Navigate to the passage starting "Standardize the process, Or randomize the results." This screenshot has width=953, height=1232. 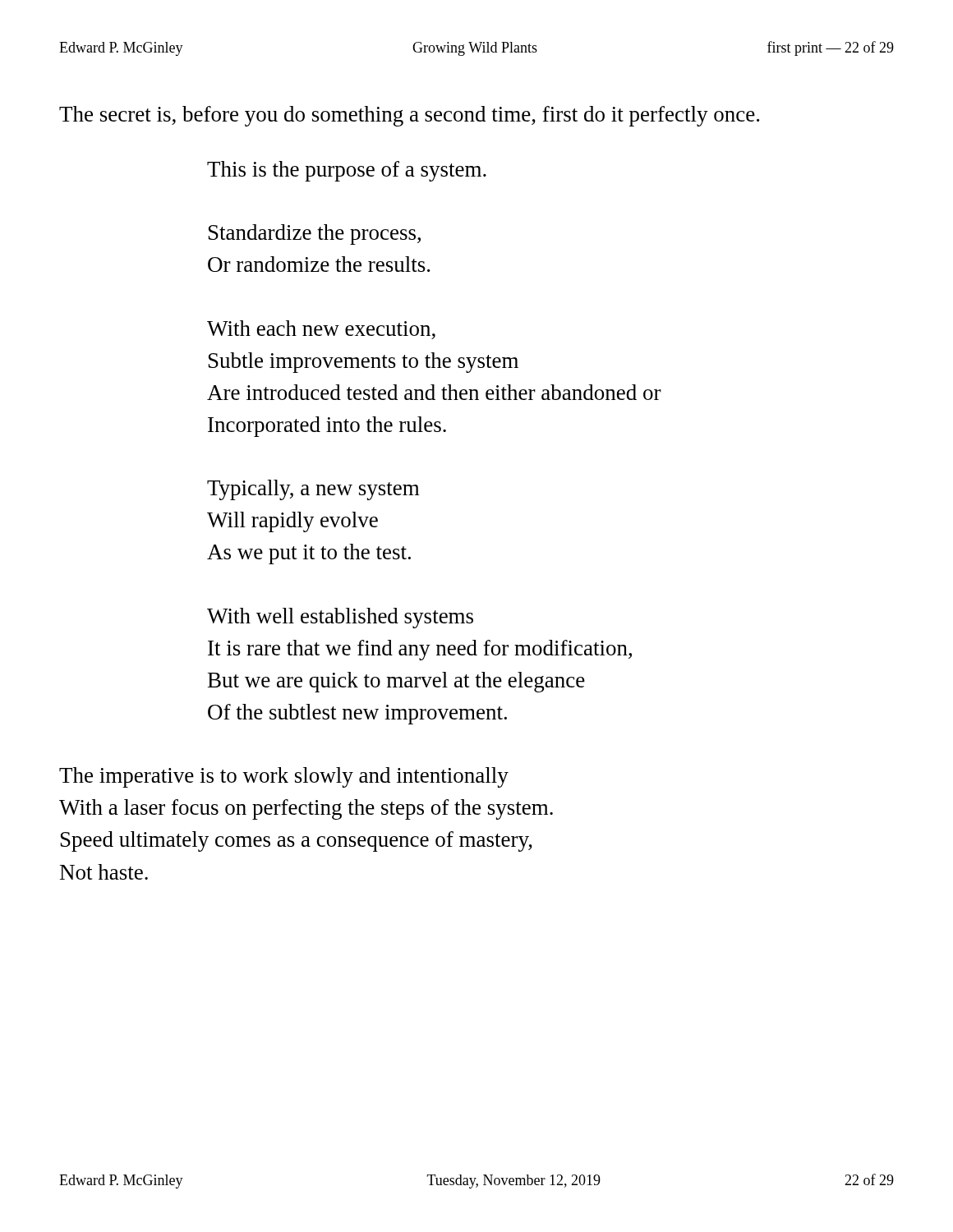coord(319,249)
